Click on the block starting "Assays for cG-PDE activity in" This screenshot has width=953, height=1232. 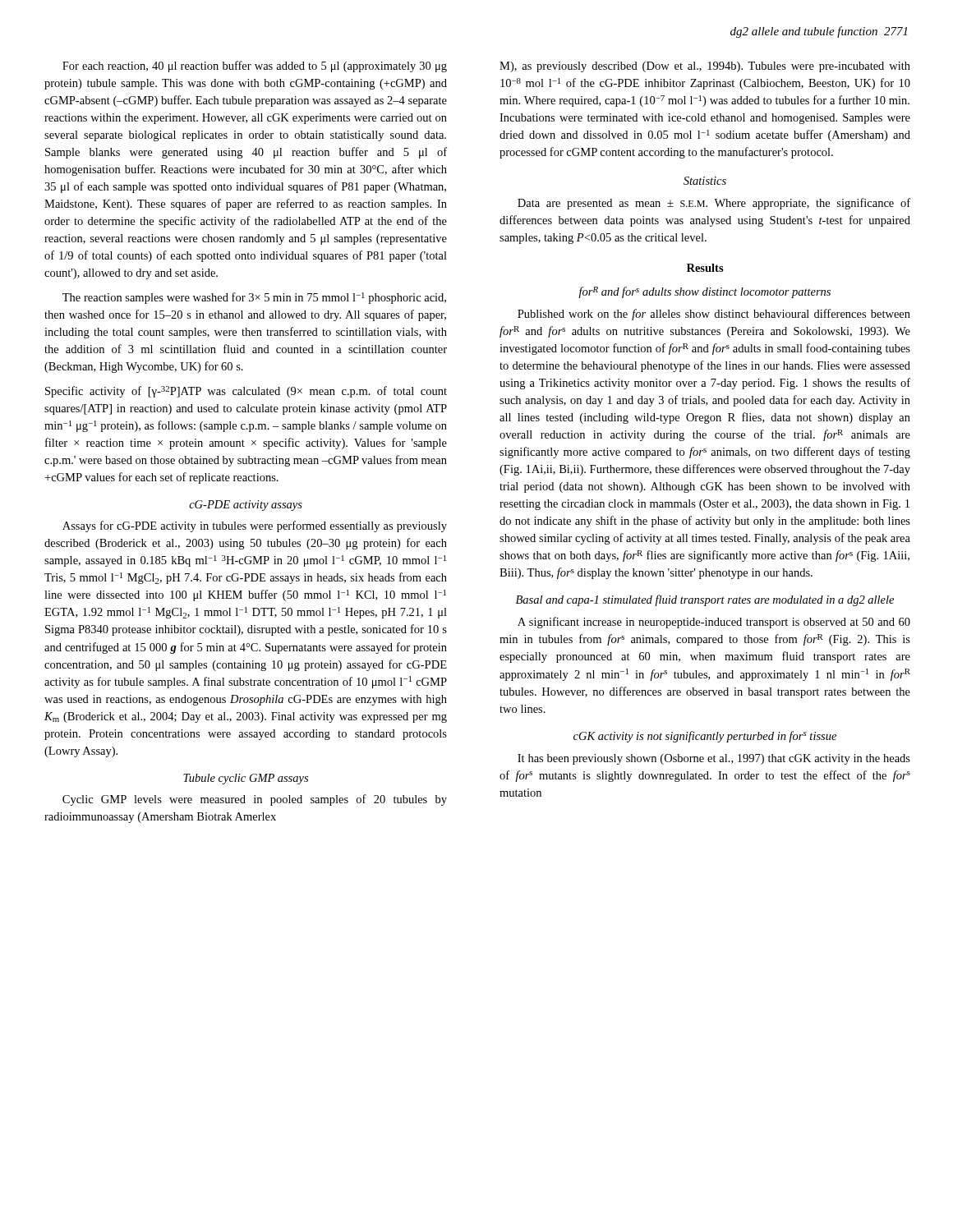(x=246, y=639)
